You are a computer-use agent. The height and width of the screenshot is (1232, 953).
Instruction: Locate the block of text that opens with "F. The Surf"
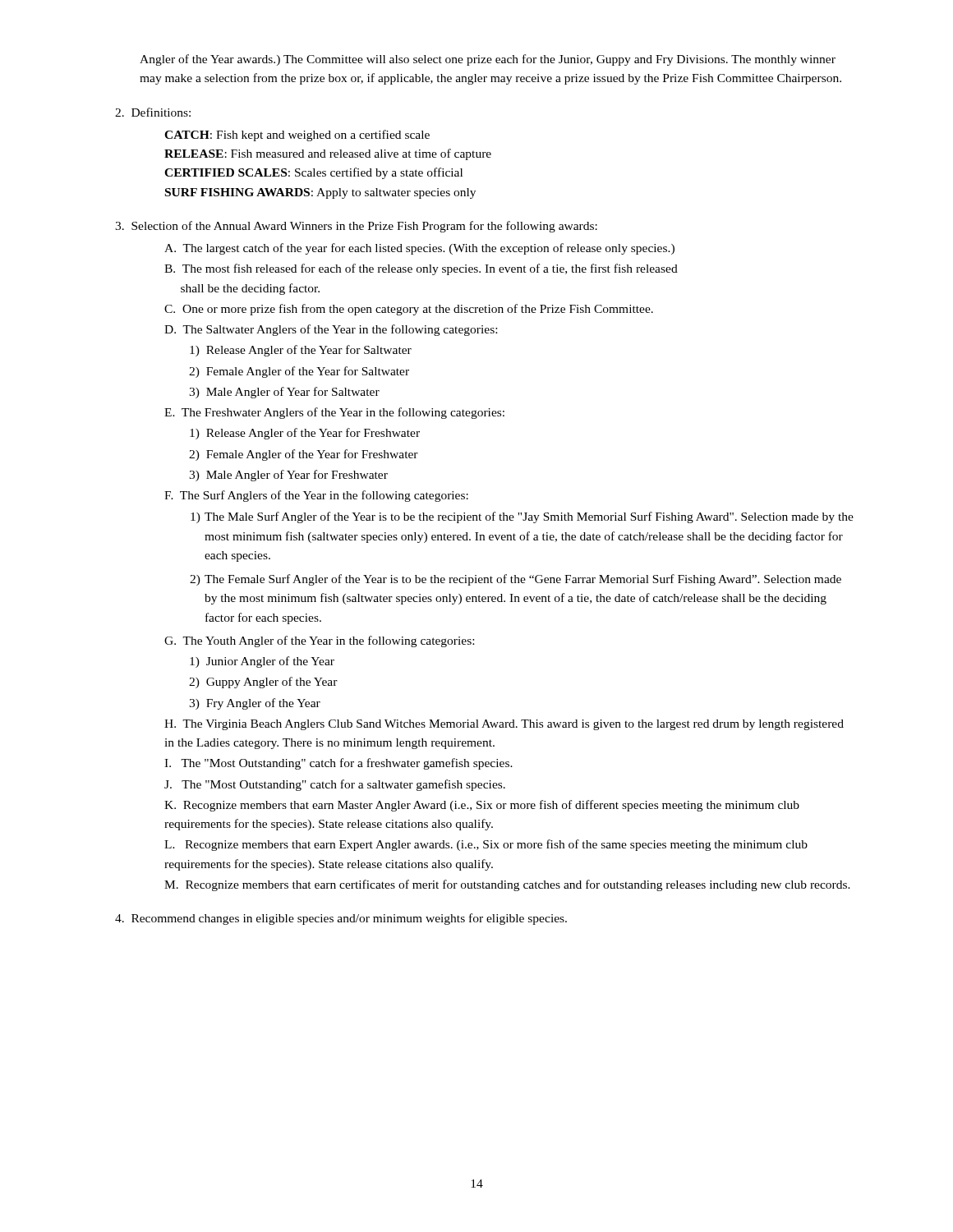pos(317,495)
